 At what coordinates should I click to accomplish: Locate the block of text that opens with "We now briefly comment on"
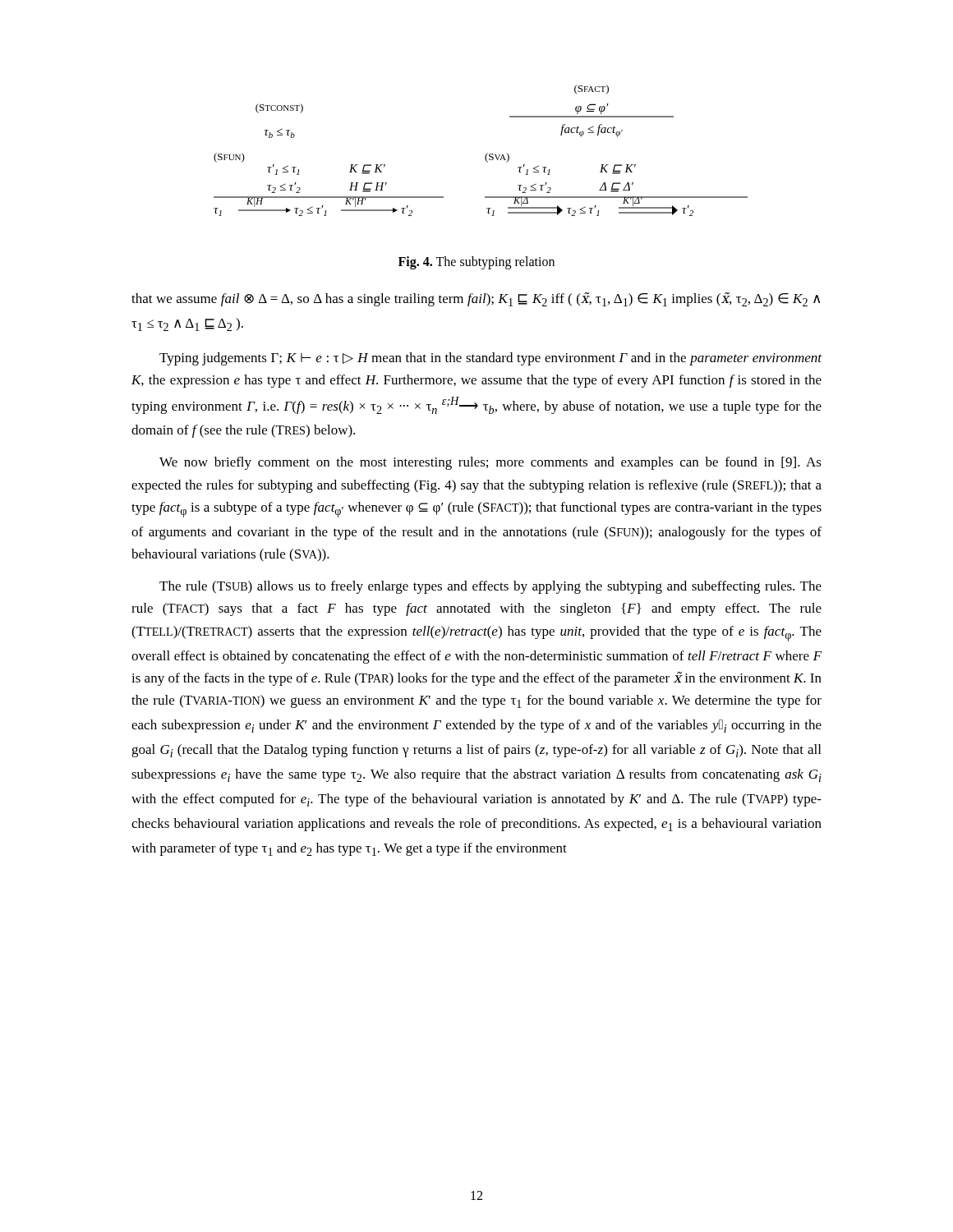coord(476,508)
